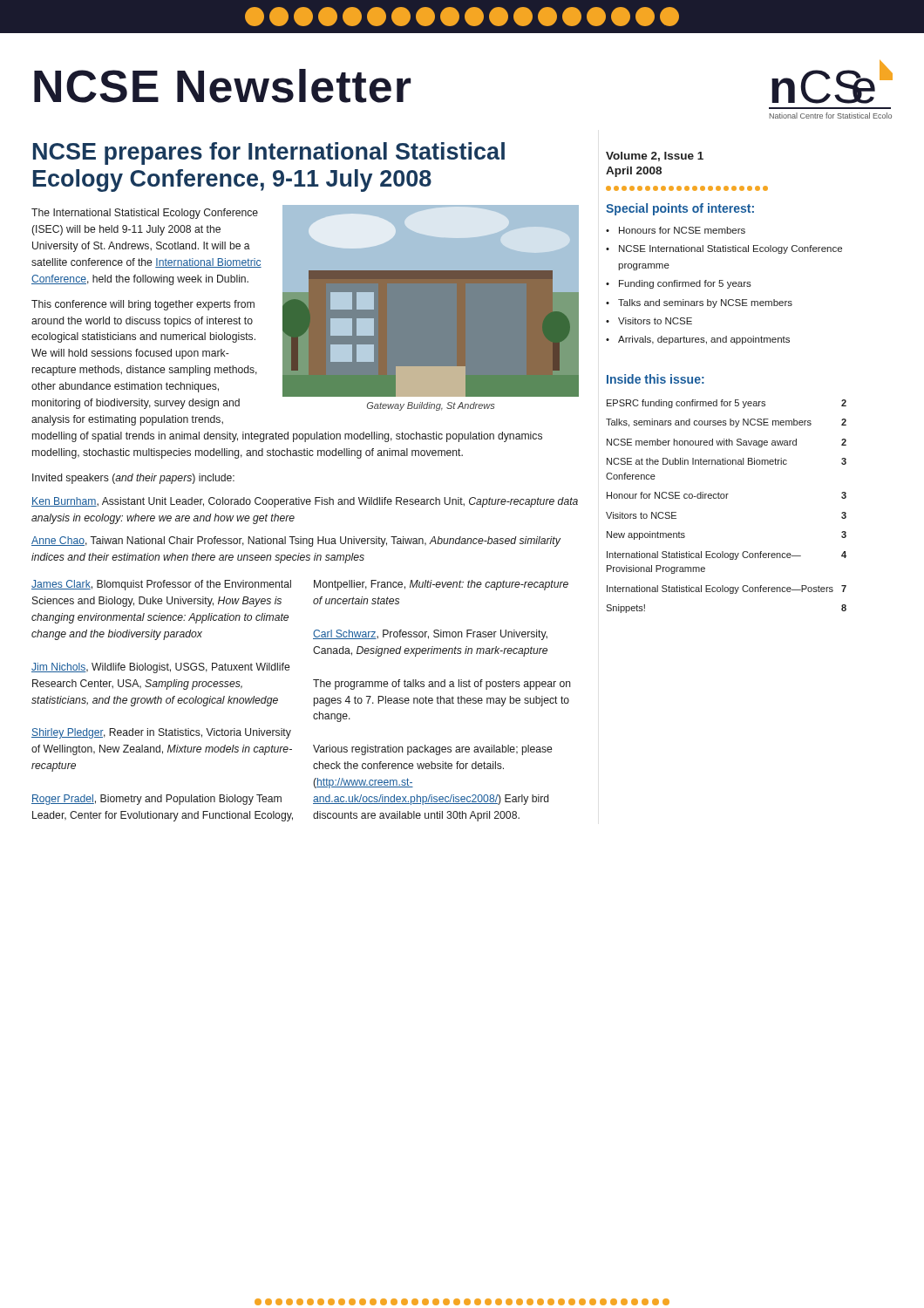Image resolution: width=924 pixels, height=1308 pixels.
Task: Locate the text block that says "This conference will bring together"
Action: (x=287, y=378)
